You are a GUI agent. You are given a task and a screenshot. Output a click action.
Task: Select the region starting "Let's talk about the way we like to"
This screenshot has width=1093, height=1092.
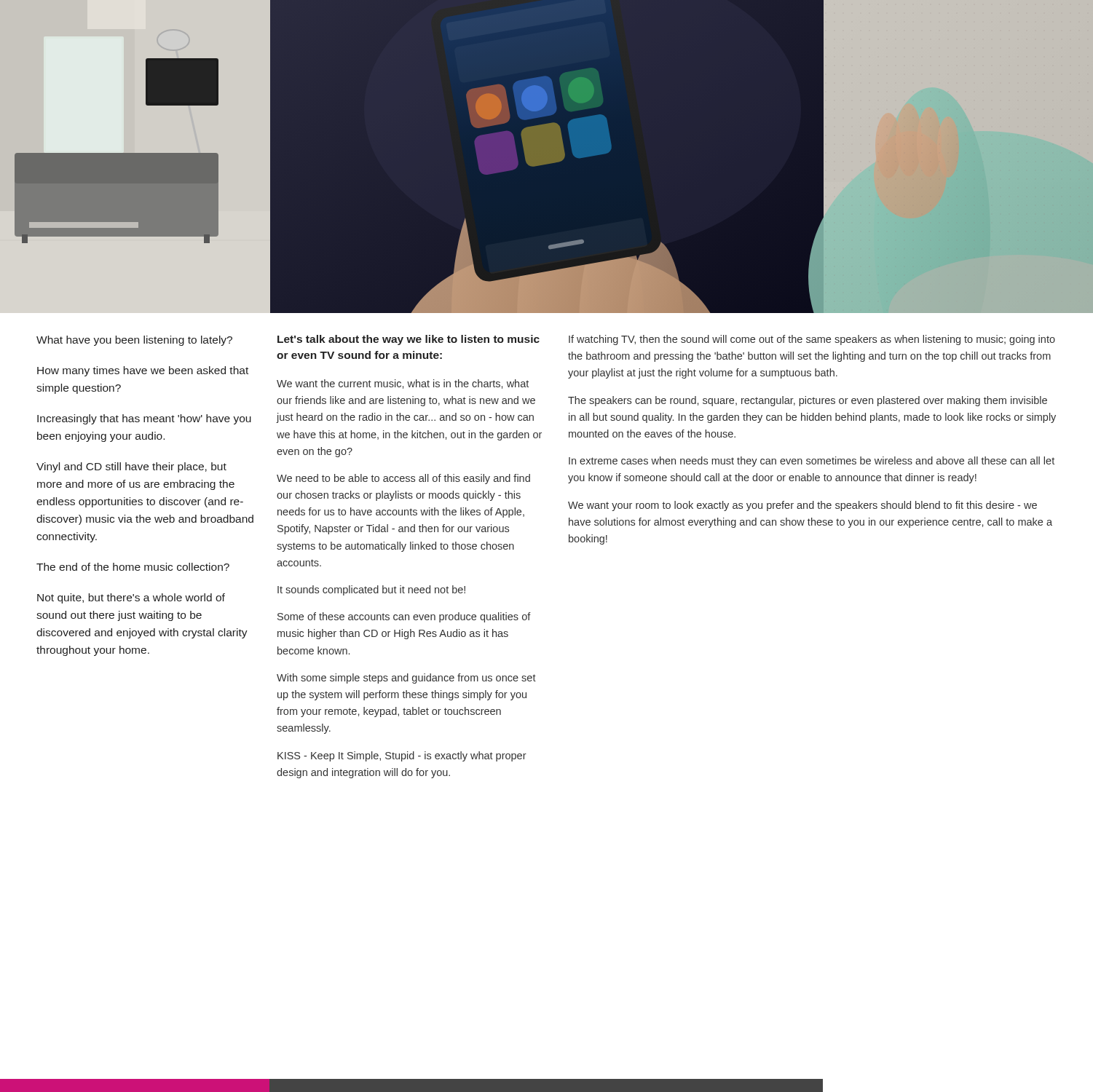click(x=408, y=347)
